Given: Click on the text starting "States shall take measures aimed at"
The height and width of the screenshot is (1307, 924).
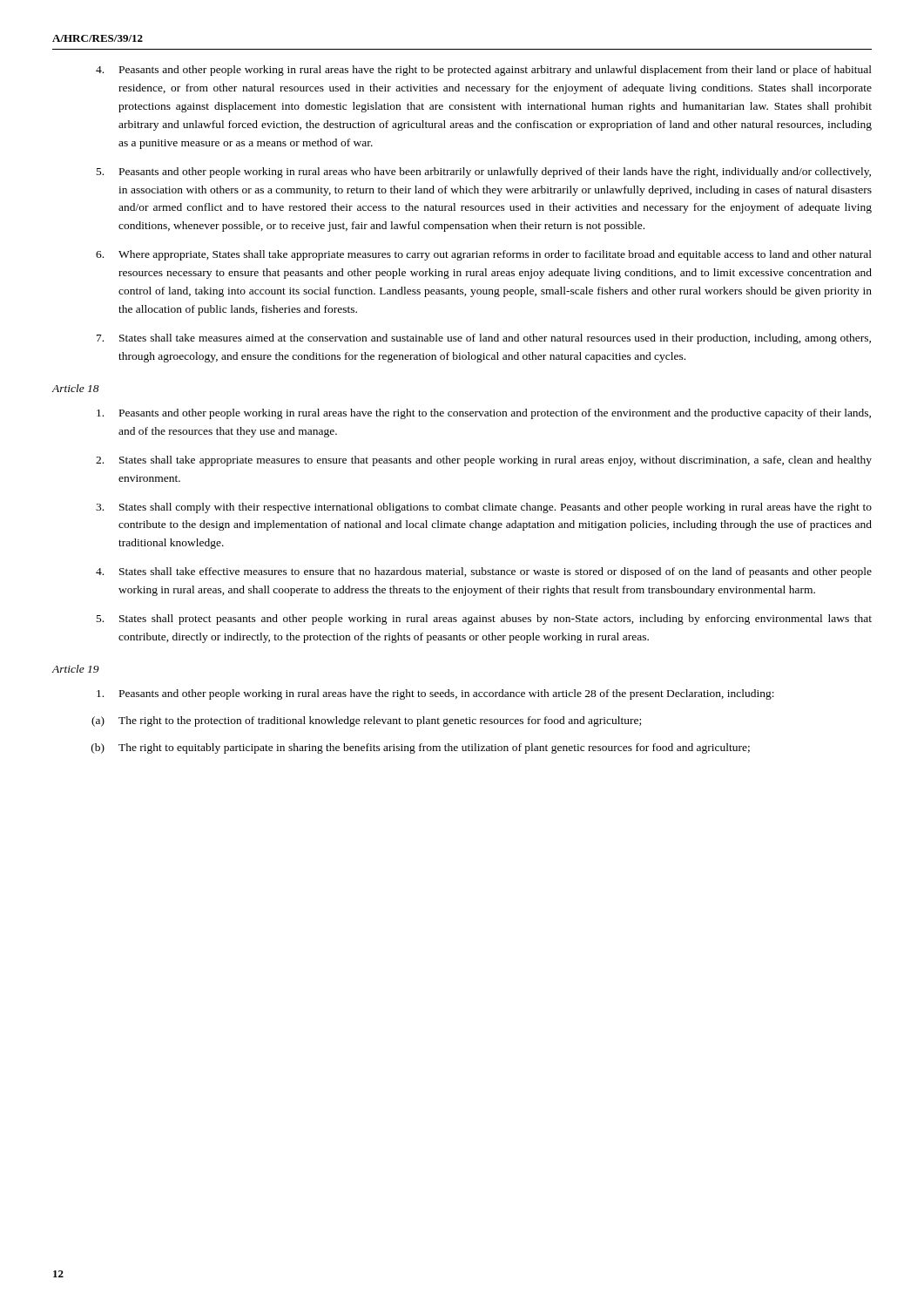Looking at the screenshot, I should pos(462,348).
